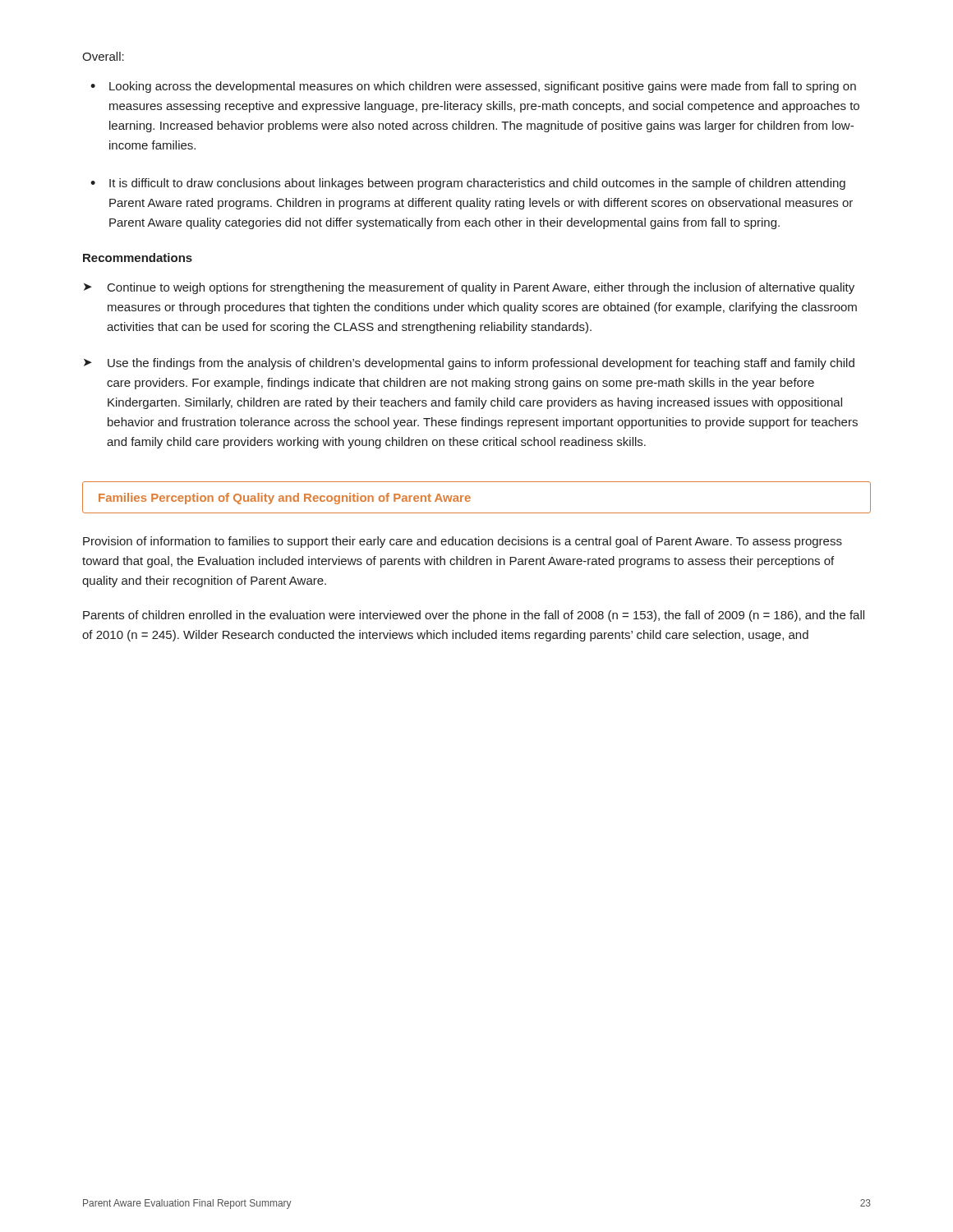The height and width of the screenshot is (1232, 953).
Task: Navigate to the region starting "Parents of children enrolled in the evaluation"
Action: (x=474, y=625)
